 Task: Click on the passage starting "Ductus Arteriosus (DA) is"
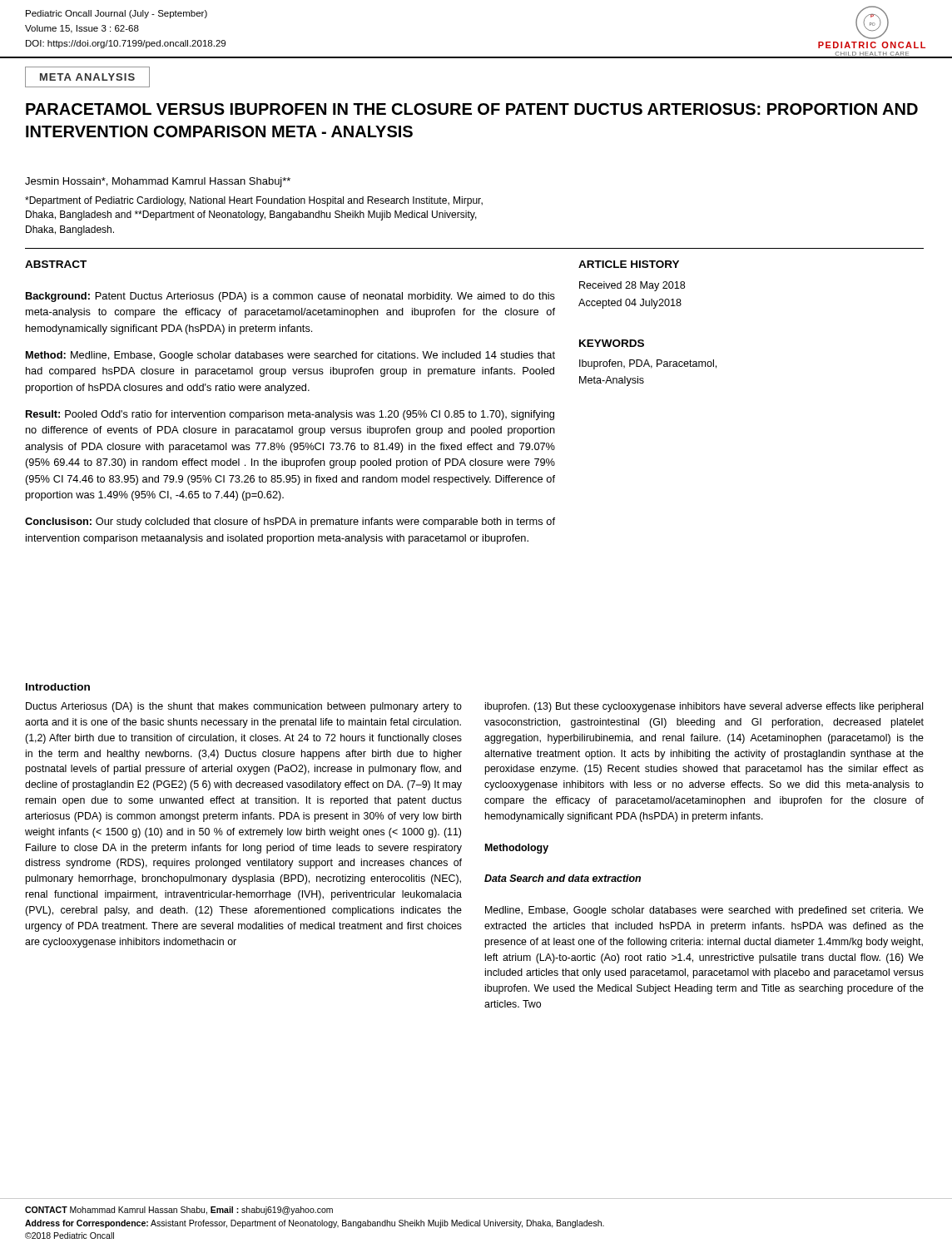[243, 824]
